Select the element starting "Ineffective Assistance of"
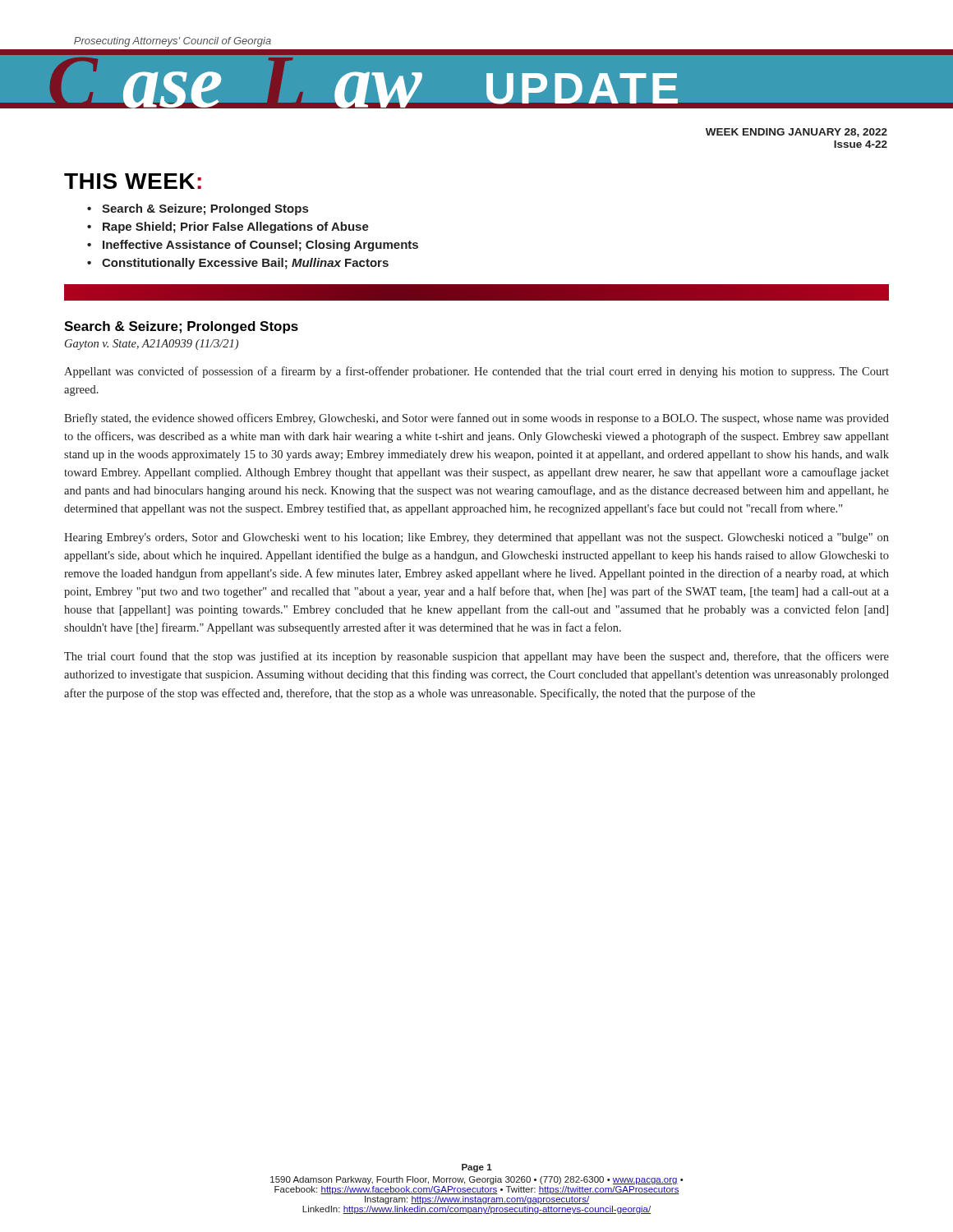953x1232 pixels. (x=260, y=244)
